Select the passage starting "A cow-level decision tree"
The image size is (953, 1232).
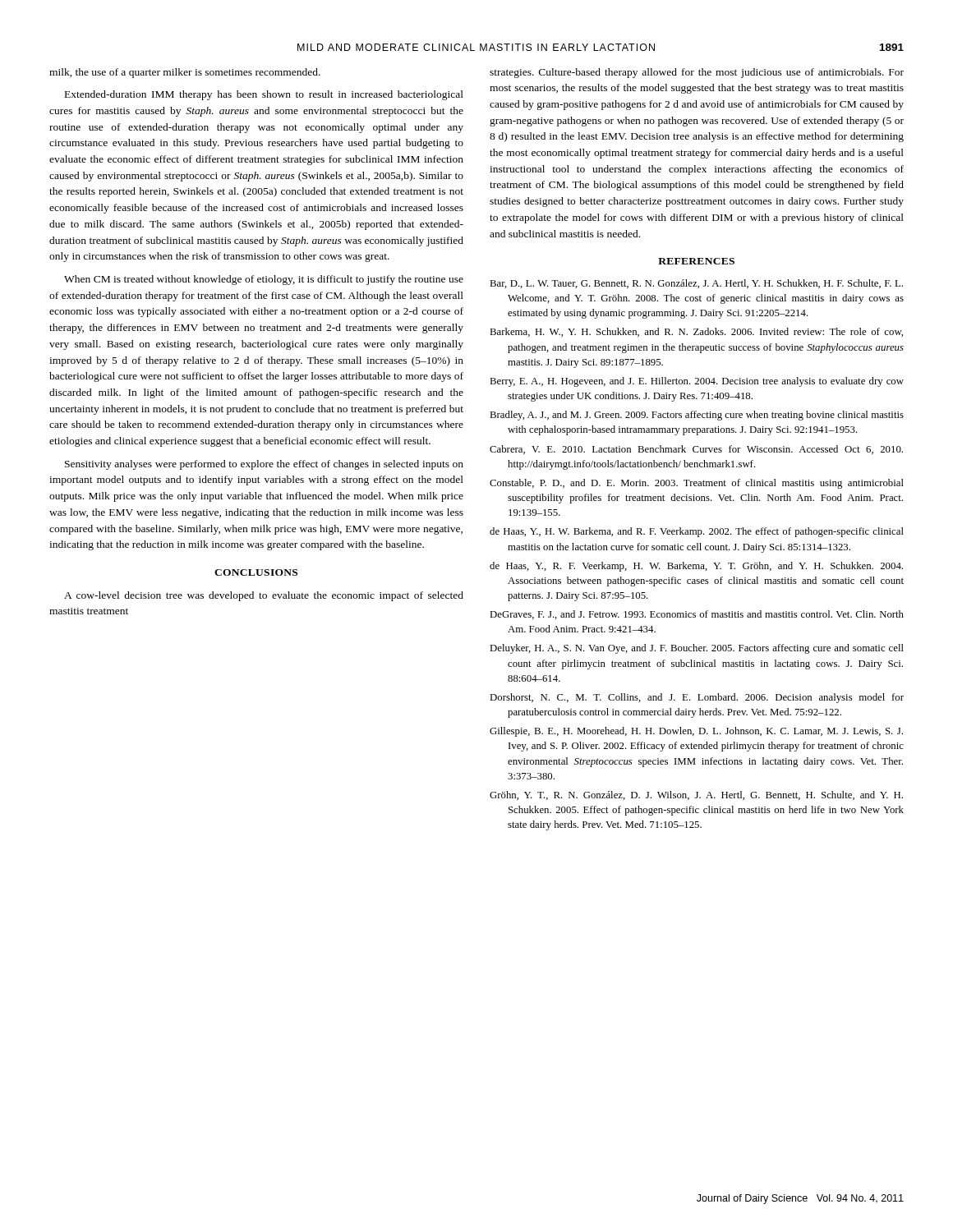coord(256,603)
